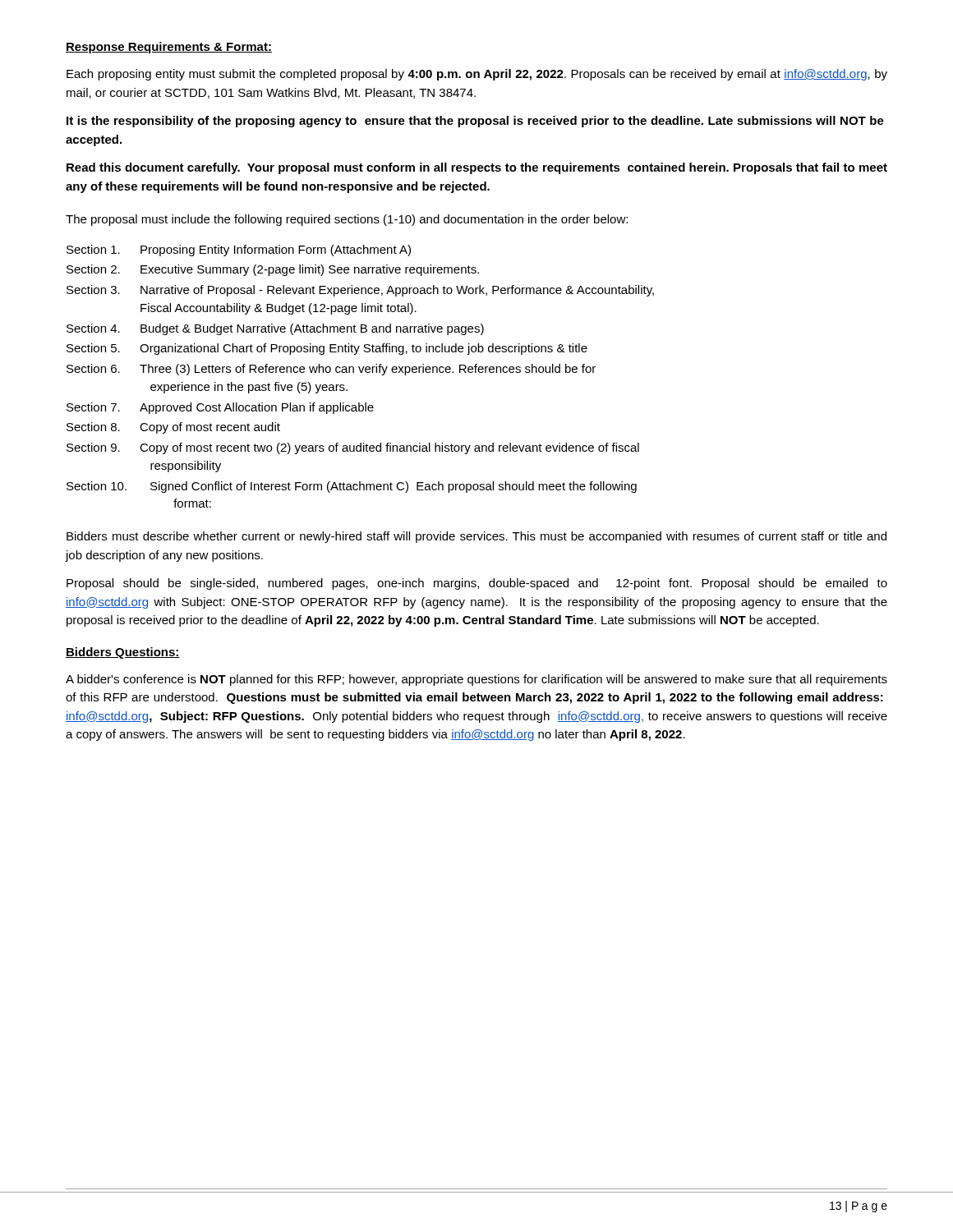Click on the list item with the text "Section 5. Organizational Chart of Proposing Entity"
This screenshot has height=1232, width=953.
click(476, 348)
